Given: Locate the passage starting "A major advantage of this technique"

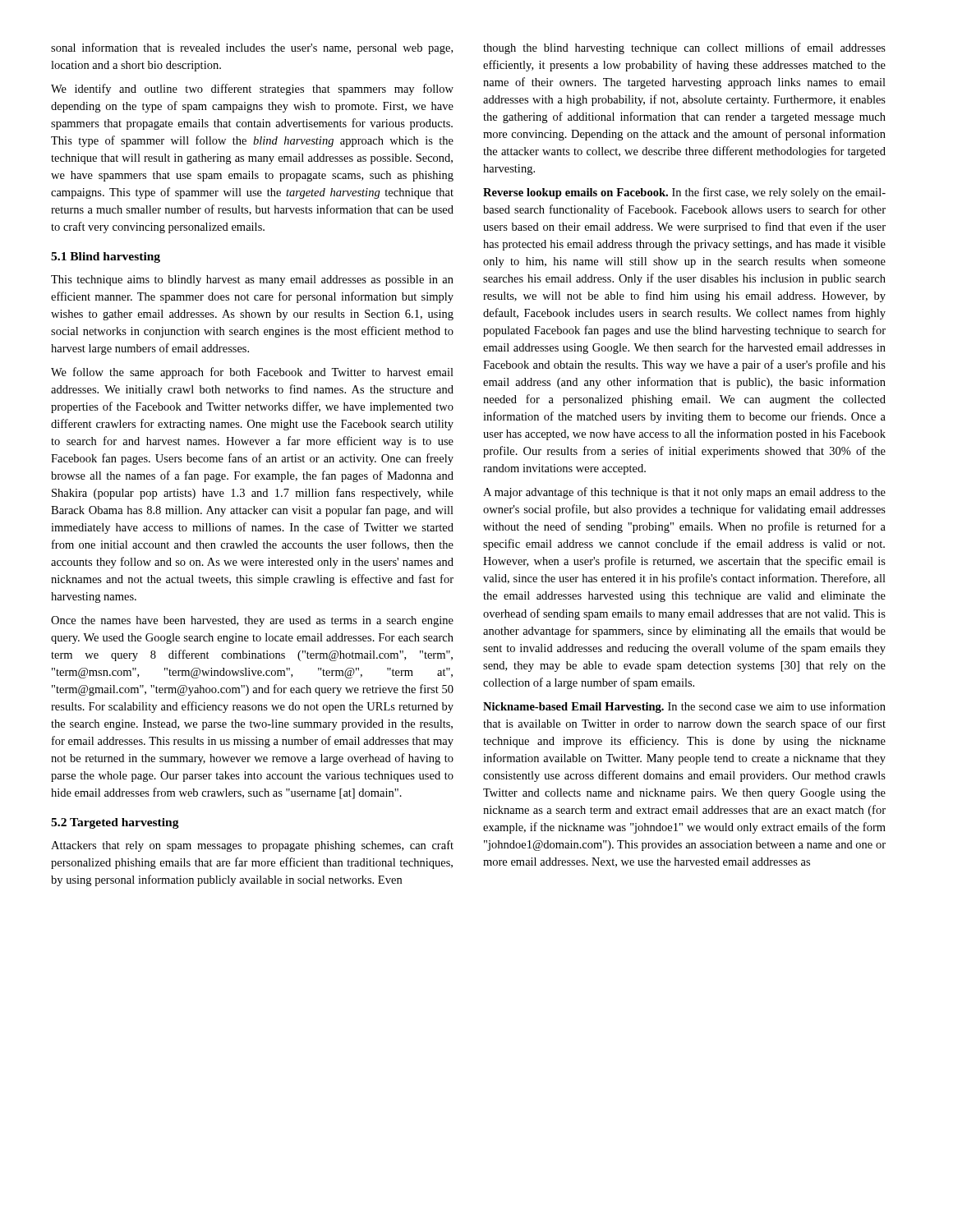Looking at the screenshot, I should (x=684, y=588).
